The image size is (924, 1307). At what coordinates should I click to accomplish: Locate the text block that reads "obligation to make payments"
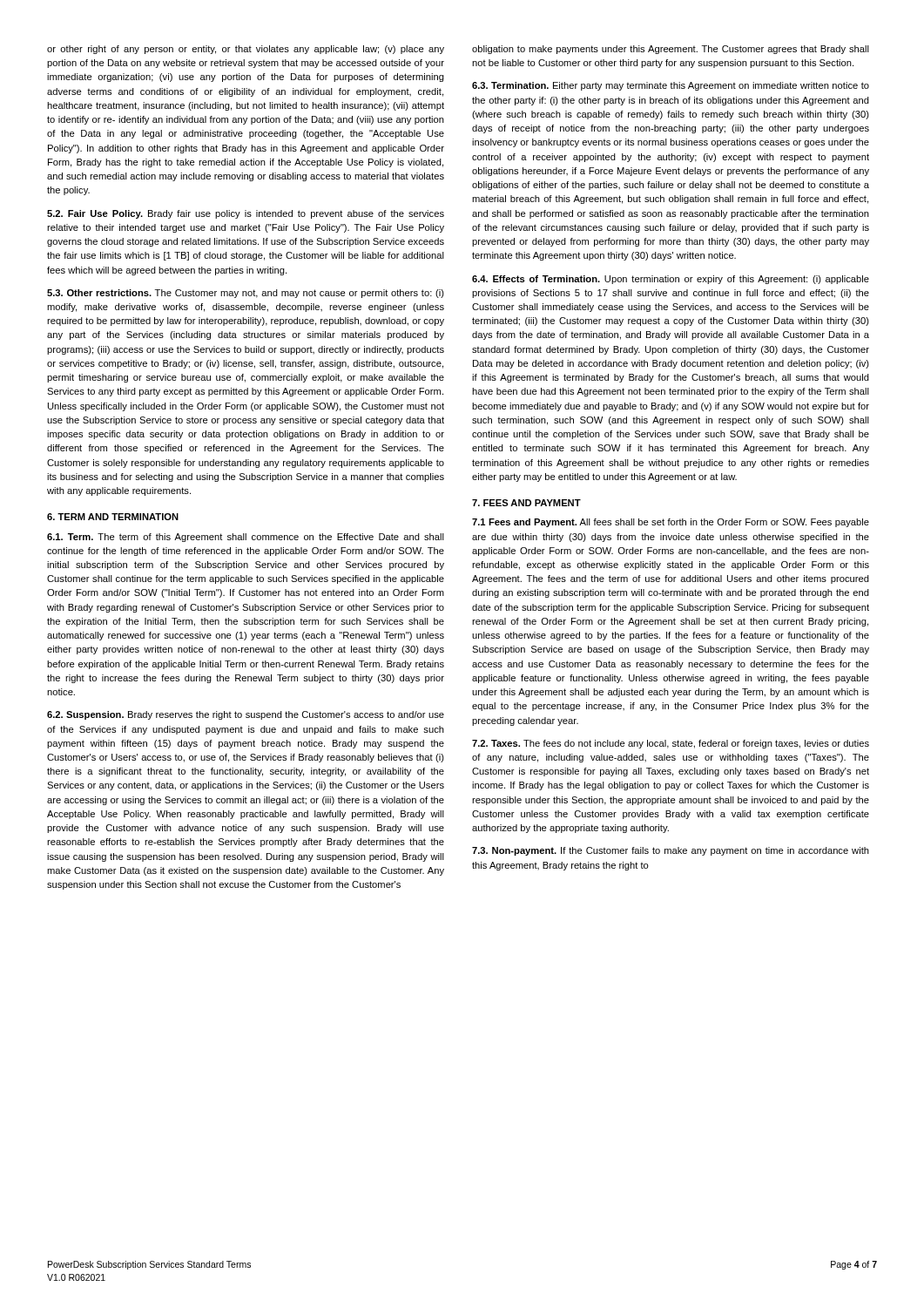coord(671,56)
